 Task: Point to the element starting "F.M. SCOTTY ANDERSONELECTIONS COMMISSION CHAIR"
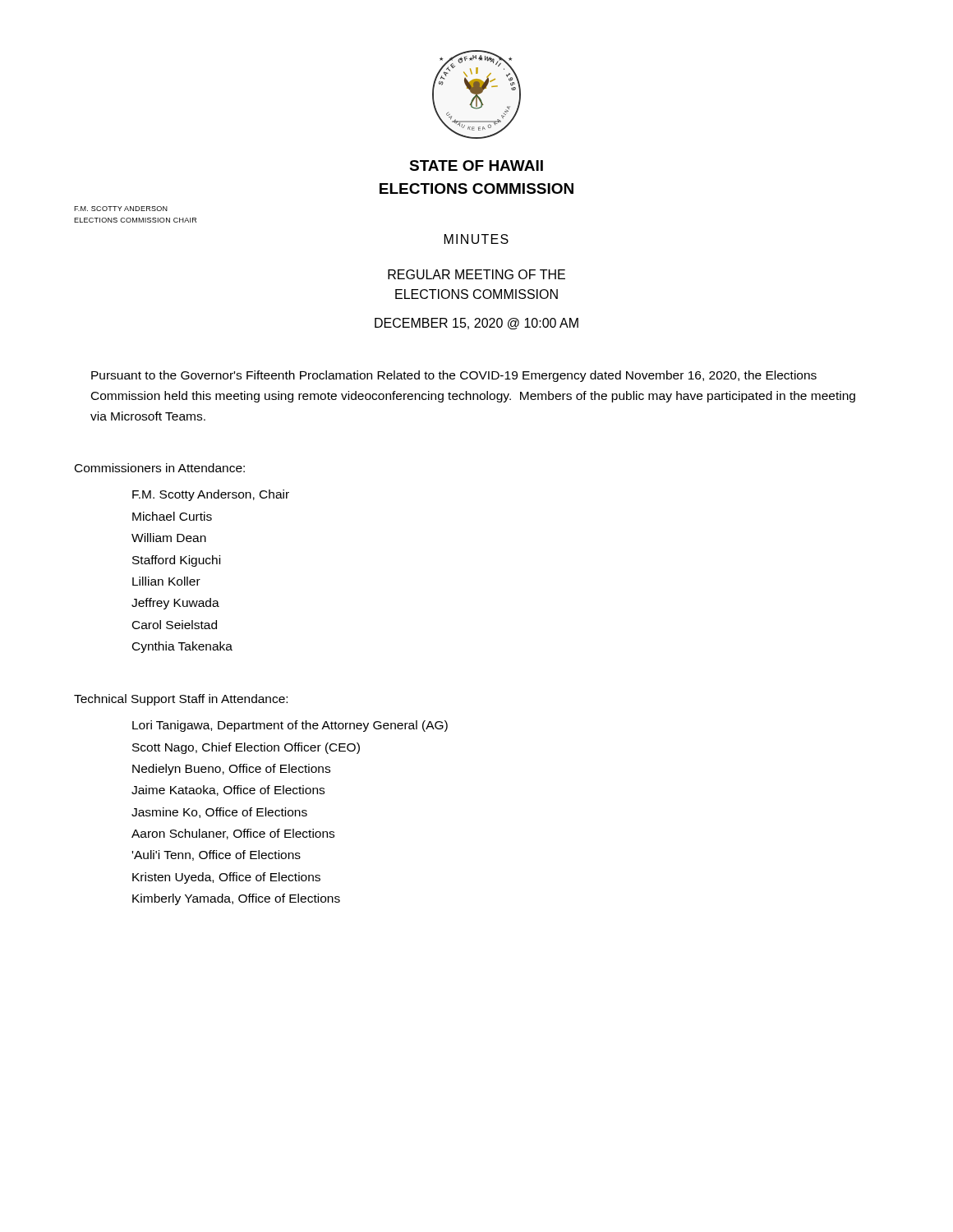coord(136,214)
